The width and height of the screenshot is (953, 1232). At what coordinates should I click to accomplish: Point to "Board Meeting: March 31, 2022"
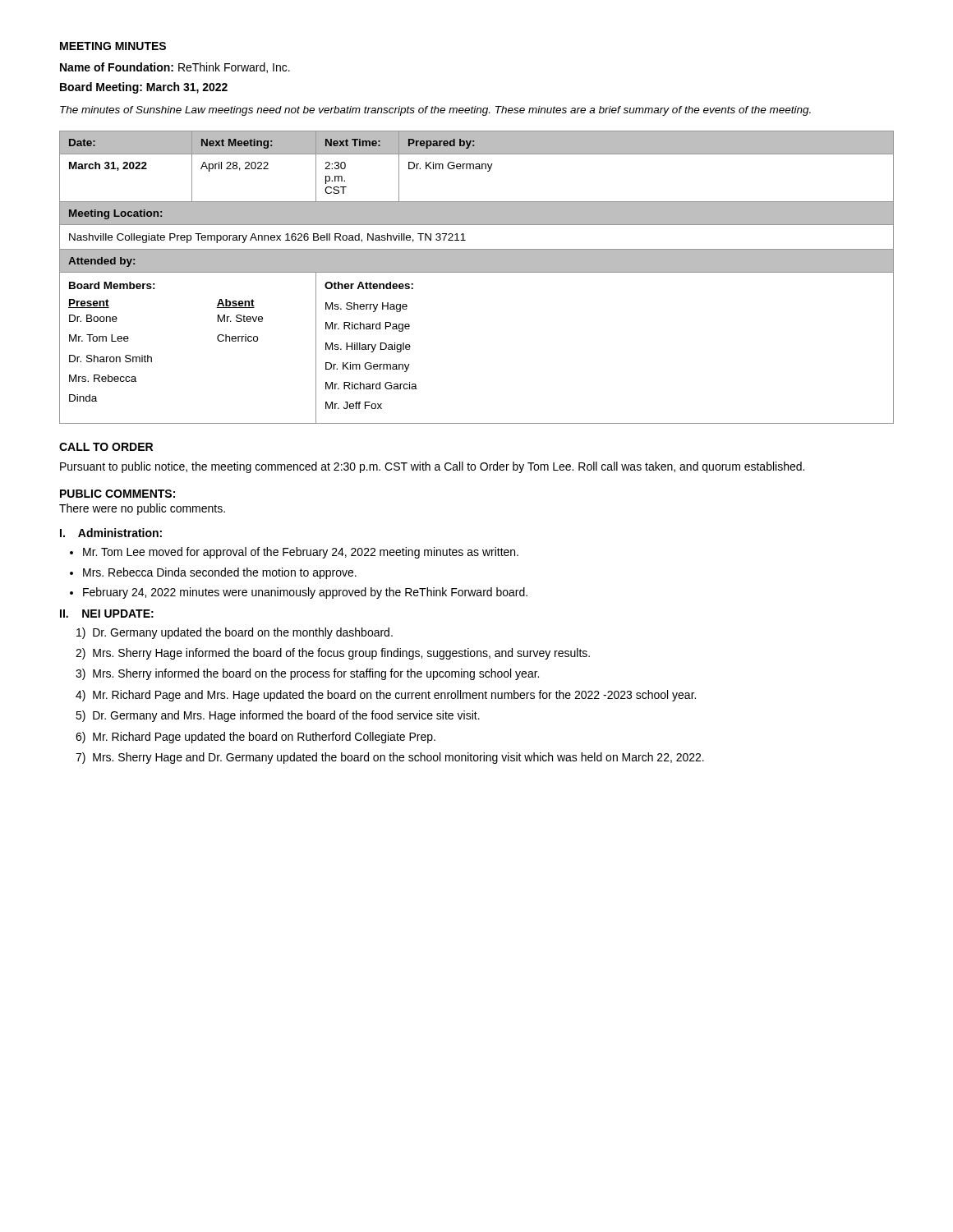144,87
